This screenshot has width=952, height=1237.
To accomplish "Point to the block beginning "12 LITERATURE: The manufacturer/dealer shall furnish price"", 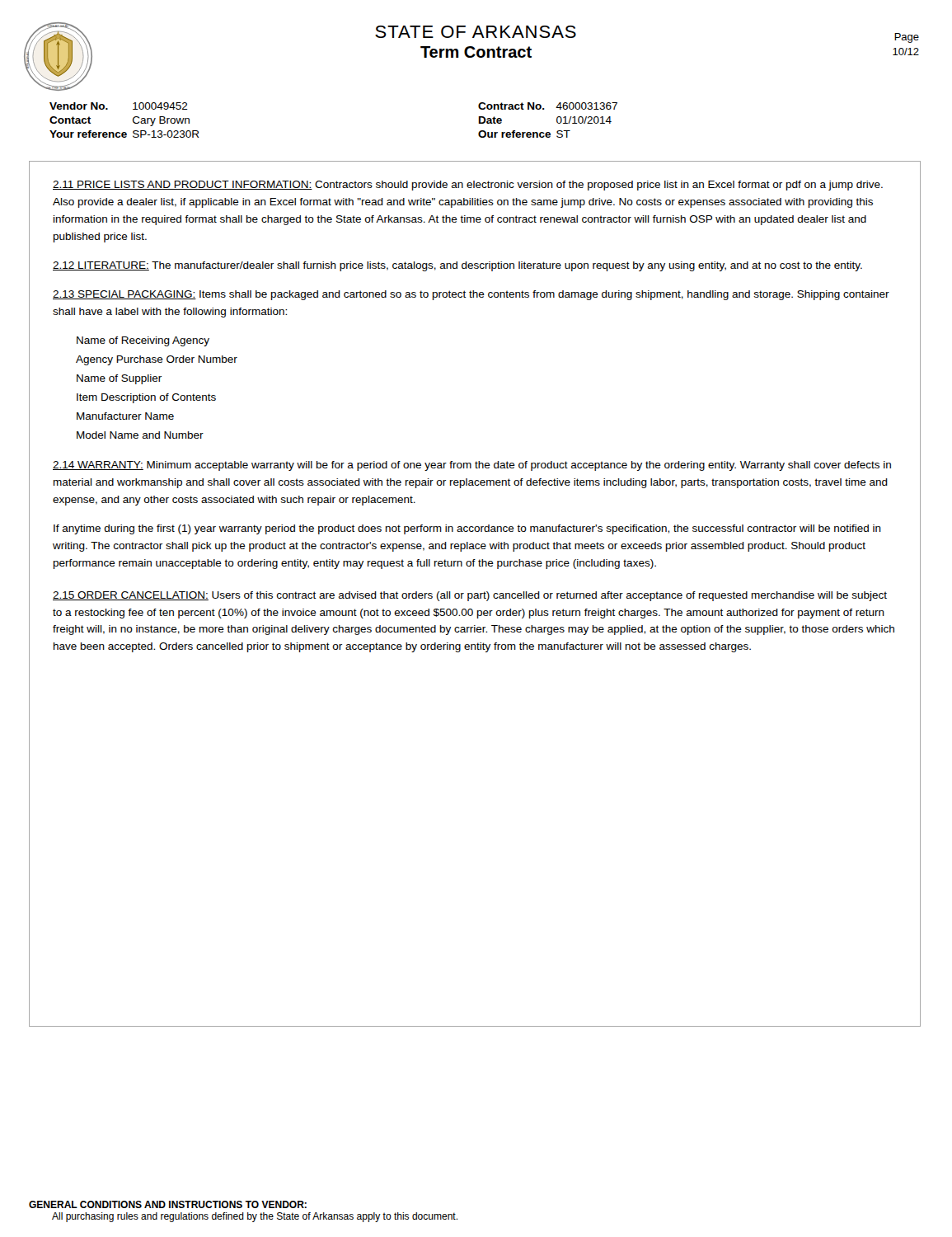I will pos(458,265).
